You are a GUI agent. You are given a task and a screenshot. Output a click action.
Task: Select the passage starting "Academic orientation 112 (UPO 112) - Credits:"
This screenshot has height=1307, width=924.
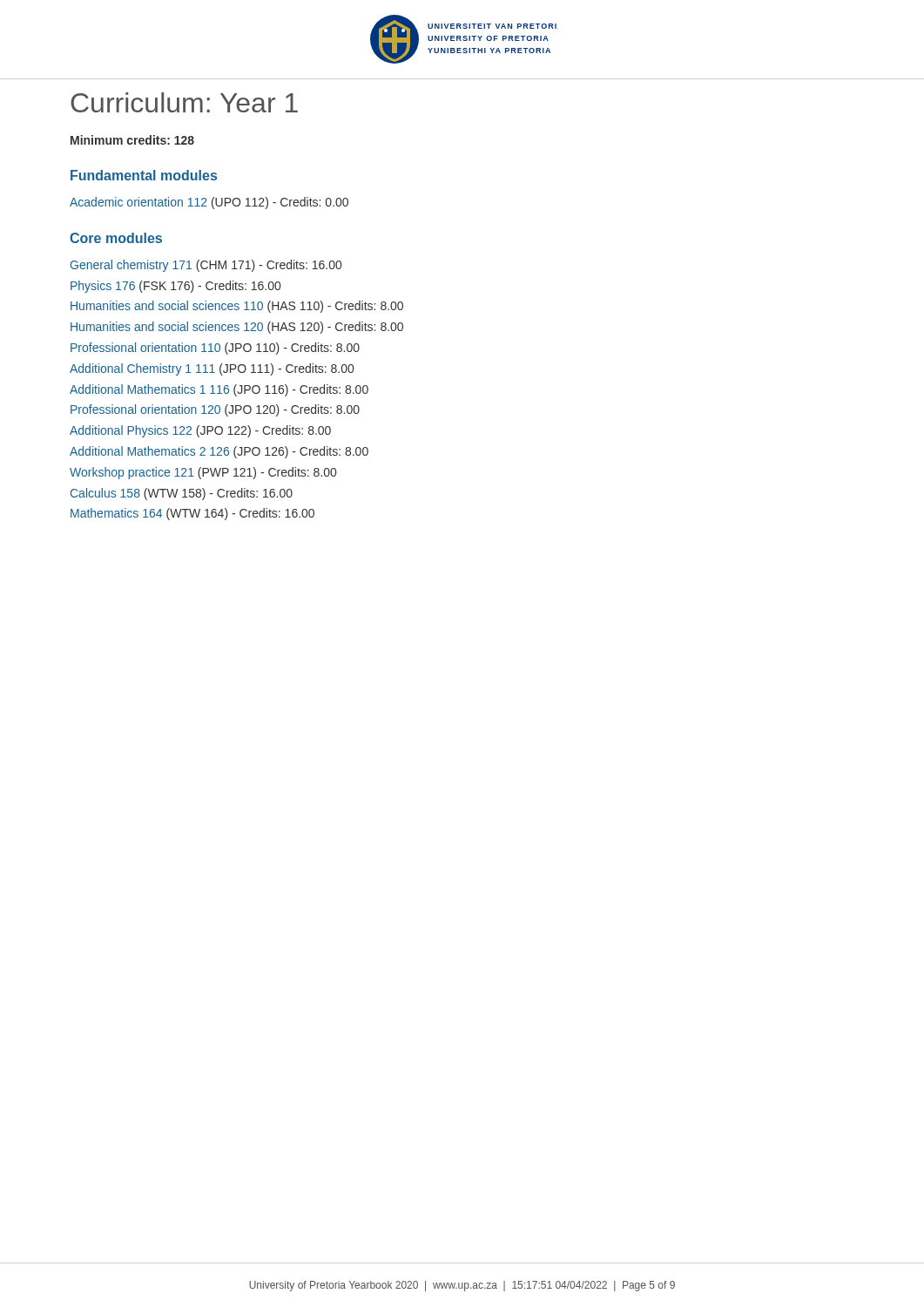pyautogui.click(x=209, y=203)
